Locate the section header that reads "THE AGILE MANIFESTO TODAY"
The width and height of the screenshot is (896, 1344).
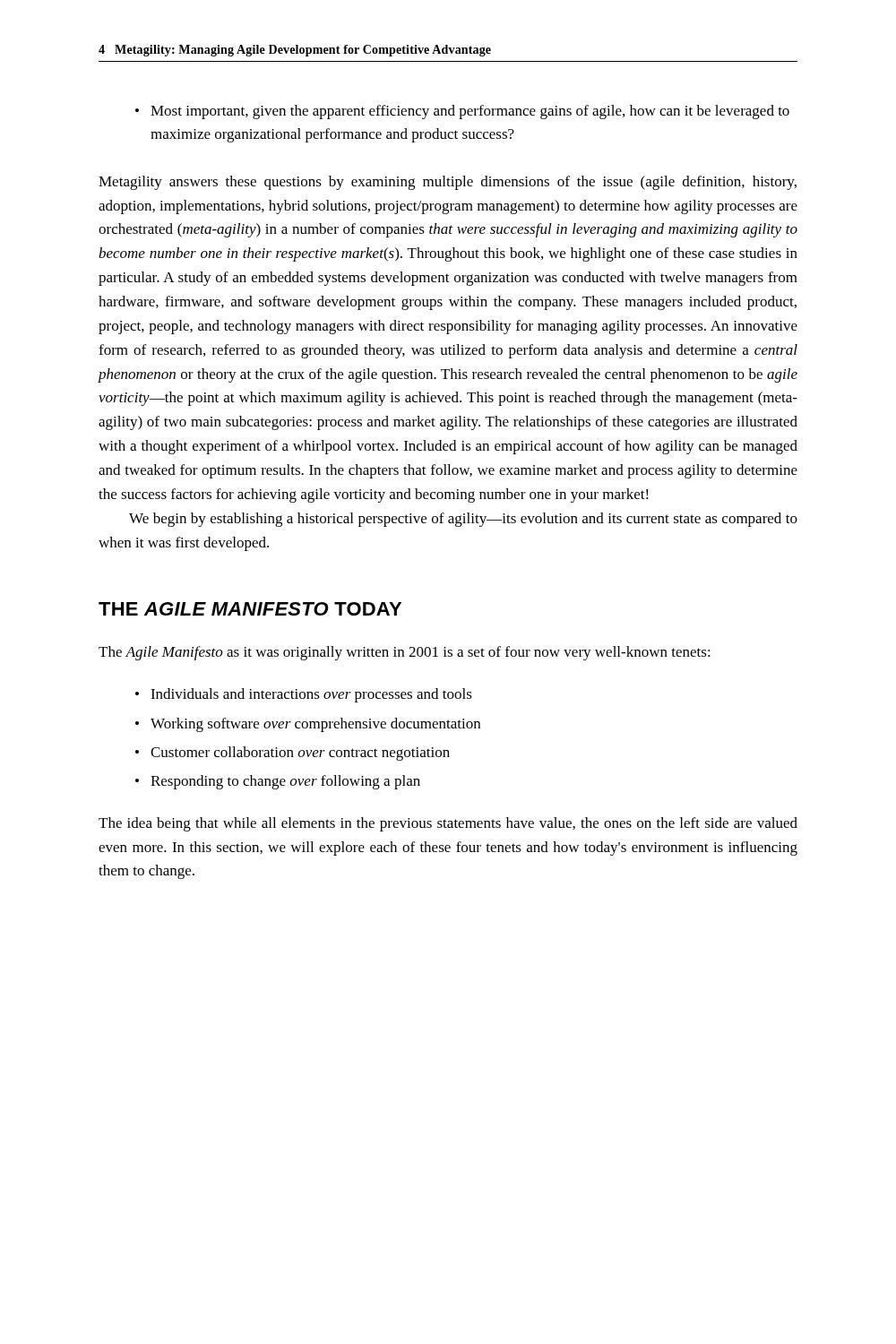click(250, 609)
